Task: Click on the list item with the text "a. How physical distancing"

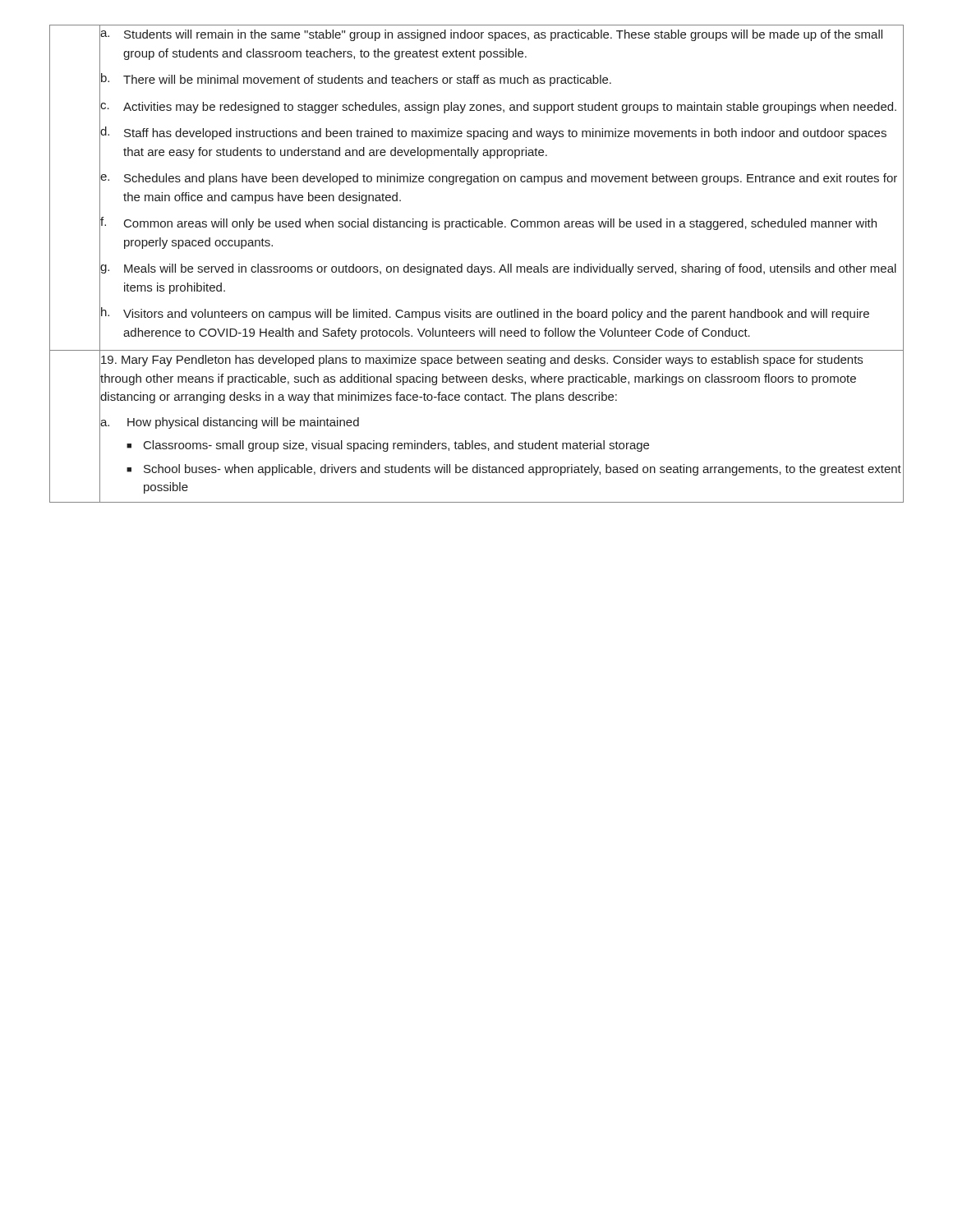Action: 230,423
